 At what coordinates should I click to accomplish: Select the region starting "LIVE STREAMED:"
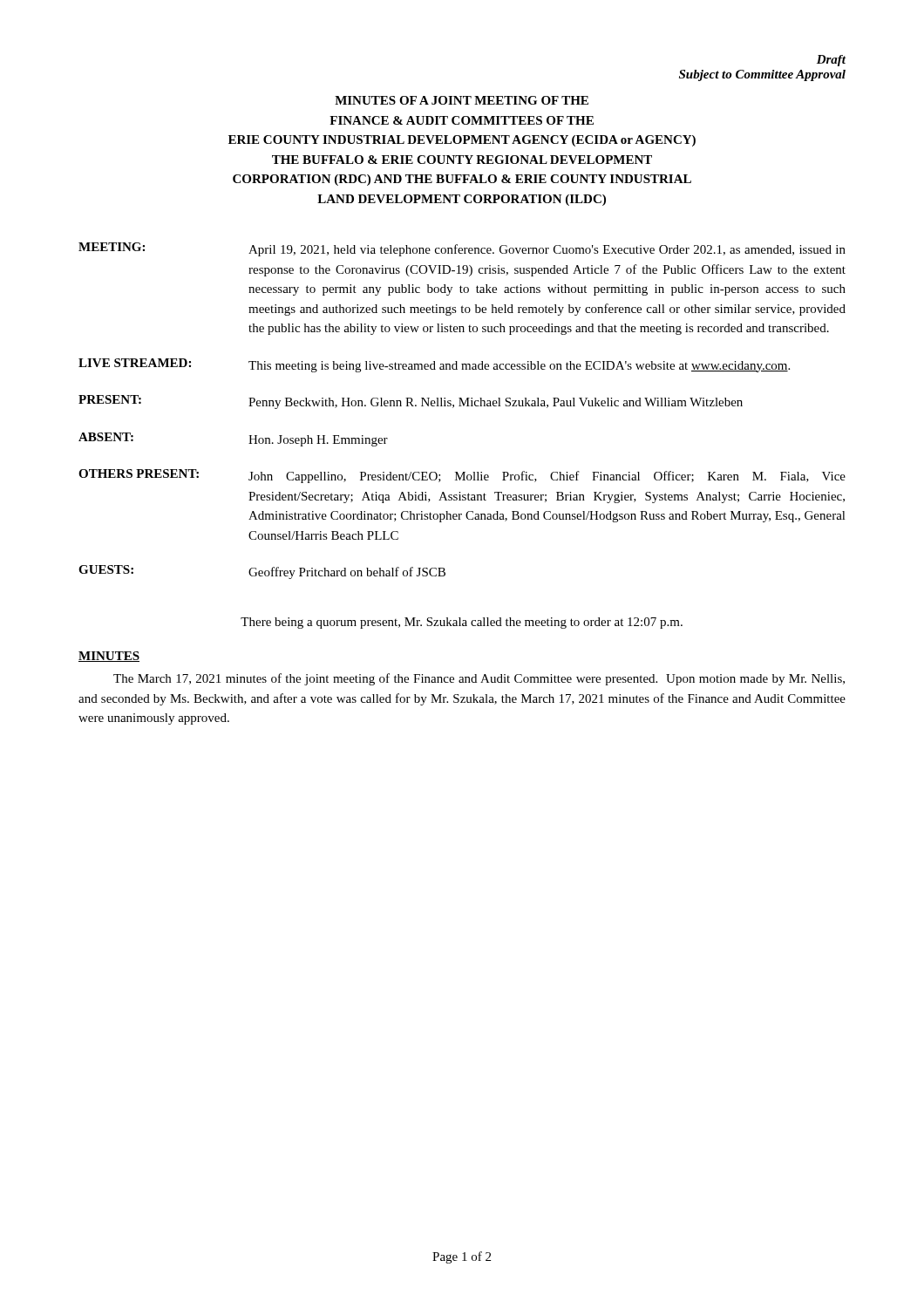coord(135,362)
